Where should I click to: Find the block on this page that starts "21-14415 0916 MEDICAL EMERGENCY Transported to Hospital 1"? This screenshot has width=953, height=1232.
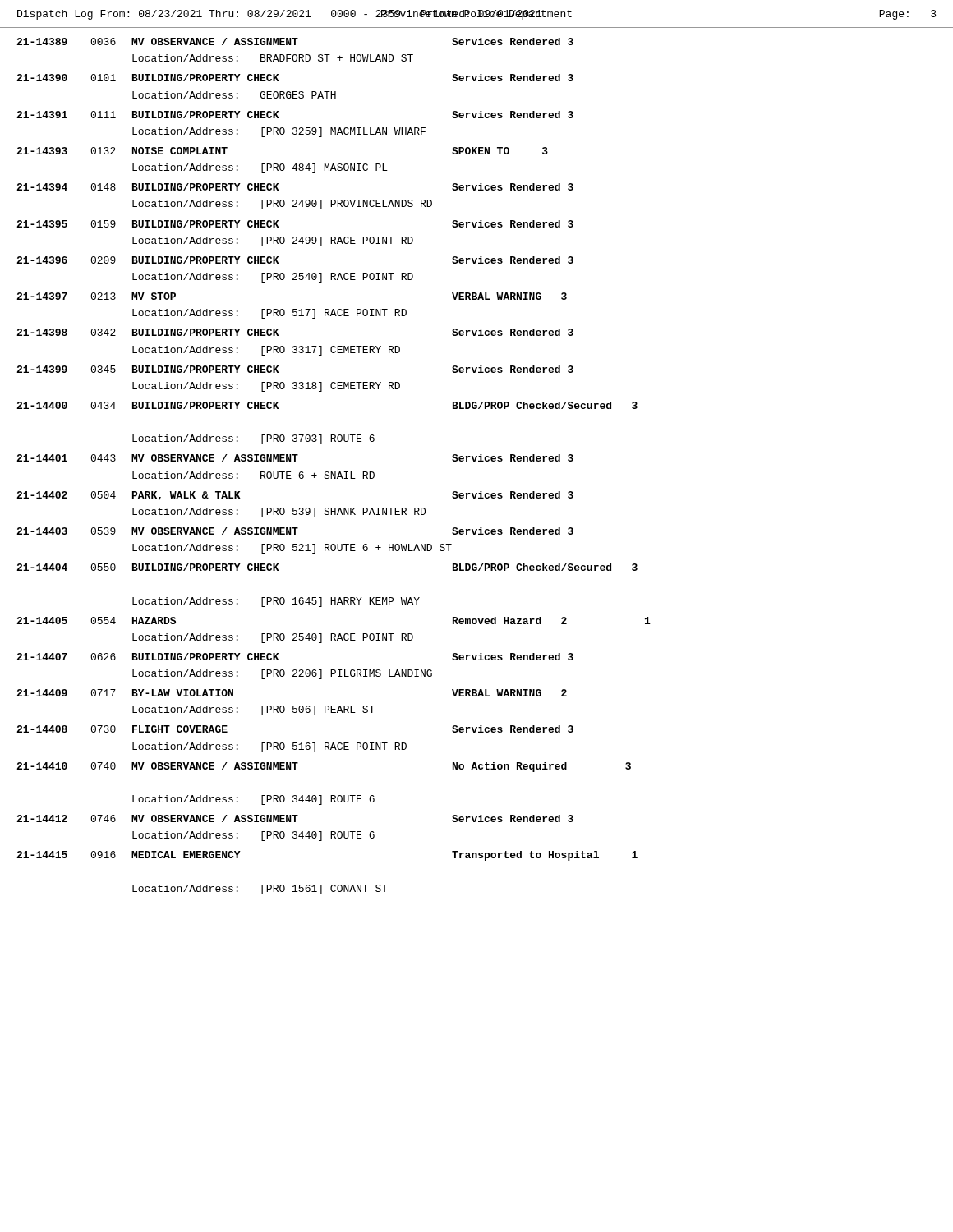(x=49, y=855)
